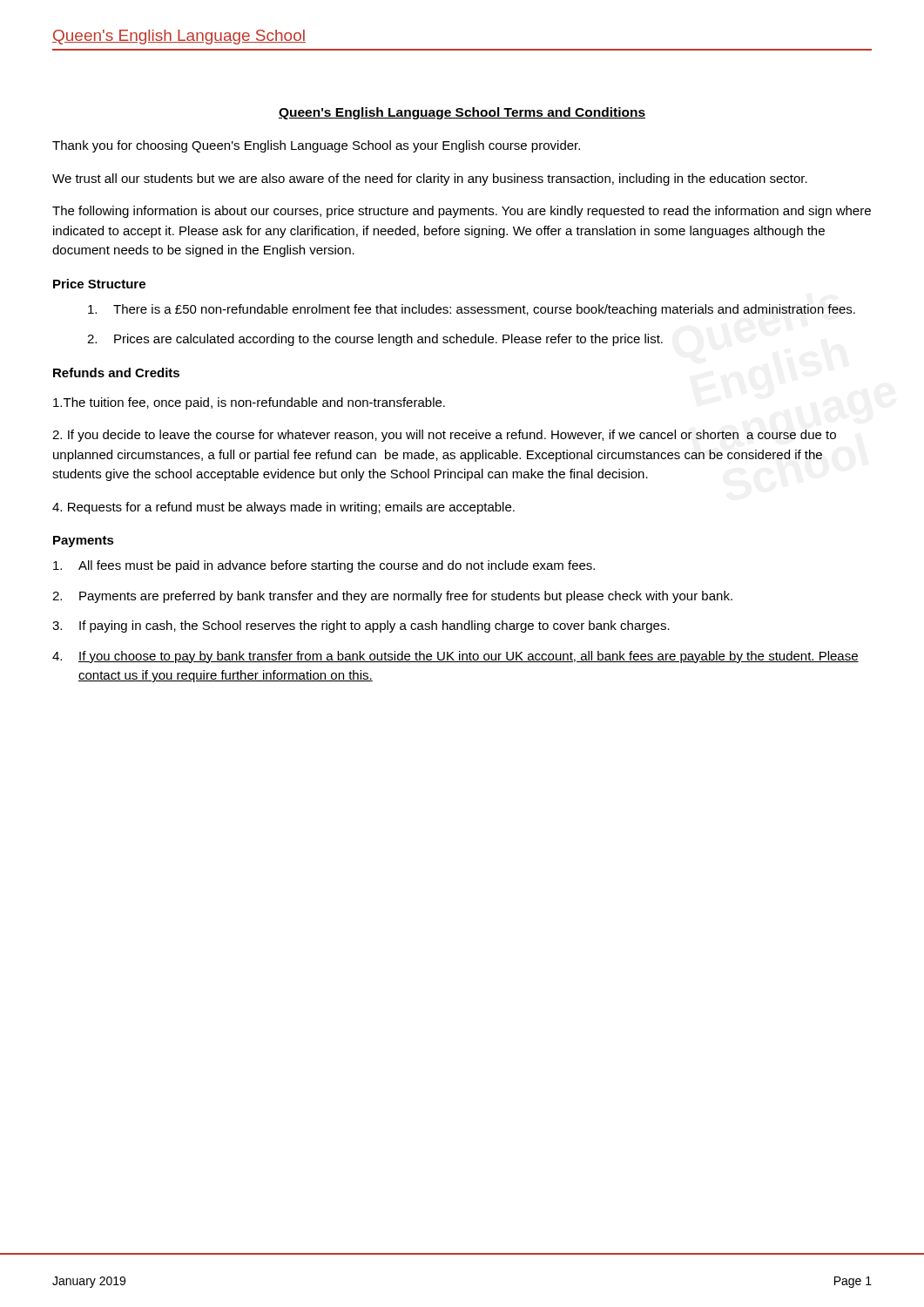Point to the element starting "Queen's English Language School Terms"
Screen dimensions: 1307x924
[462, 112]
